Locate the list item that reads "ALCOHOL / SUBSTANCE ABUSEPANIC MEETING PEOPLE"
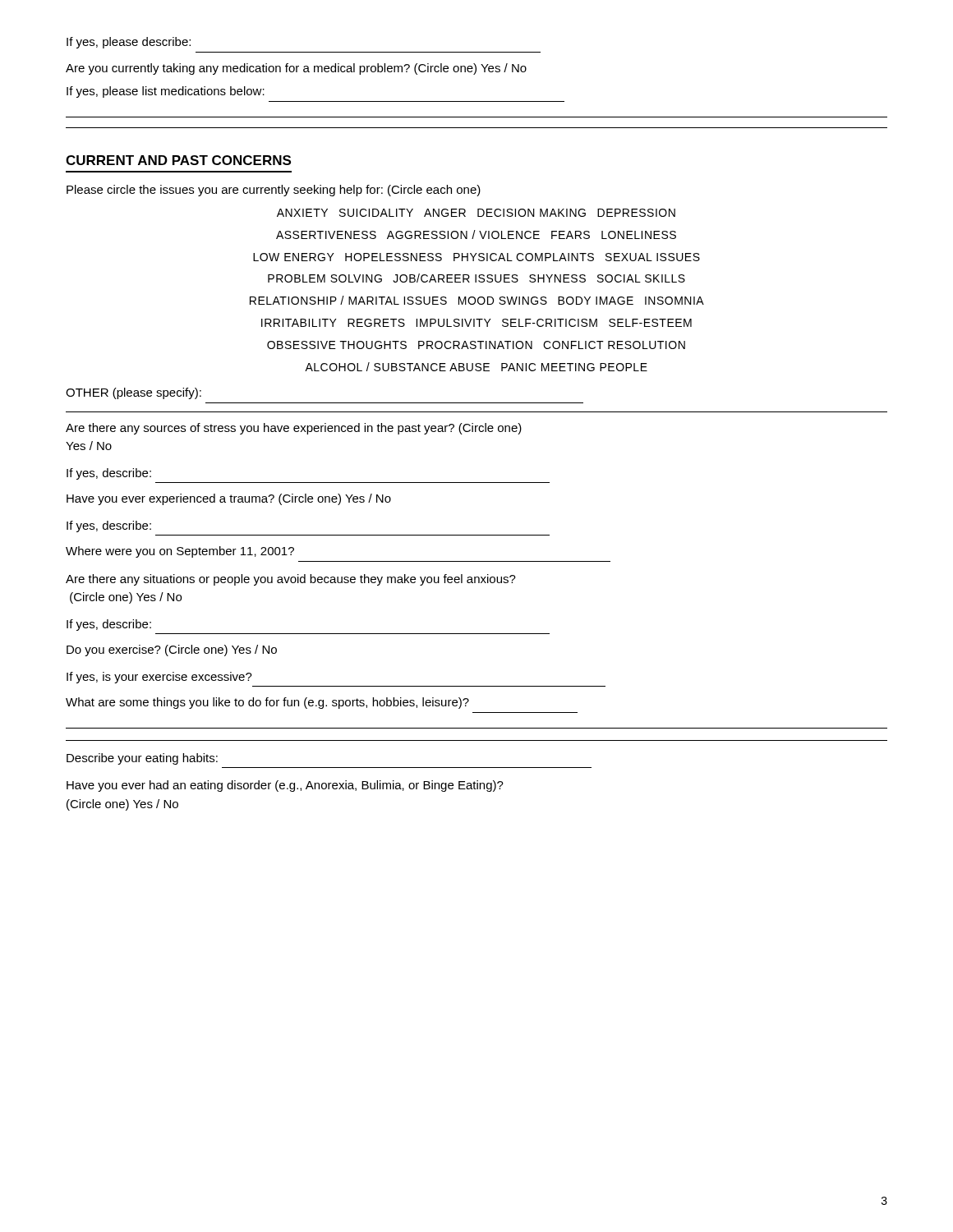 [x=476, y=367]
